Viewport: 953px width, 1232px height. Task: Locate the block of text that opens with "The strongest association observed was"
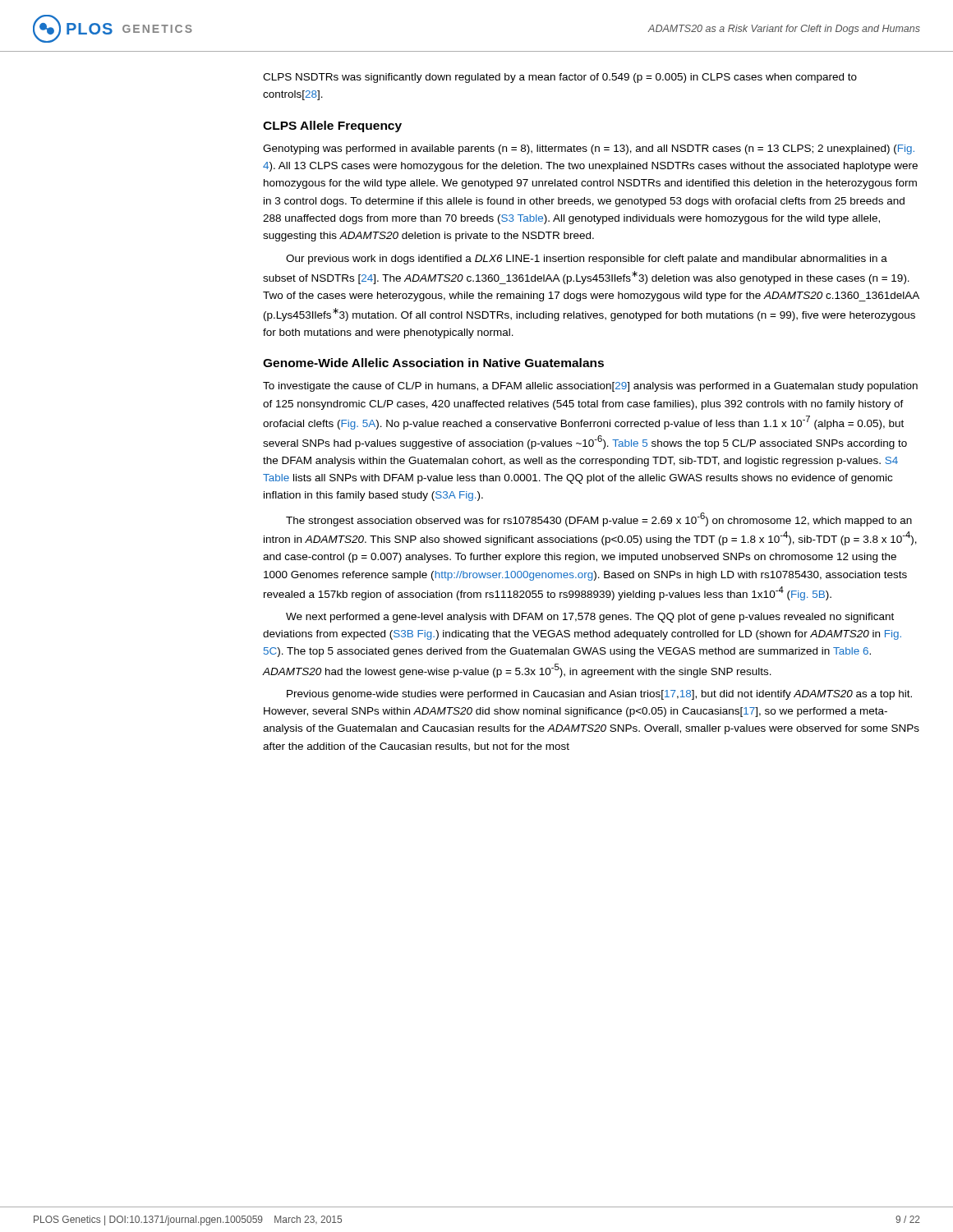(x=592, y=556)
